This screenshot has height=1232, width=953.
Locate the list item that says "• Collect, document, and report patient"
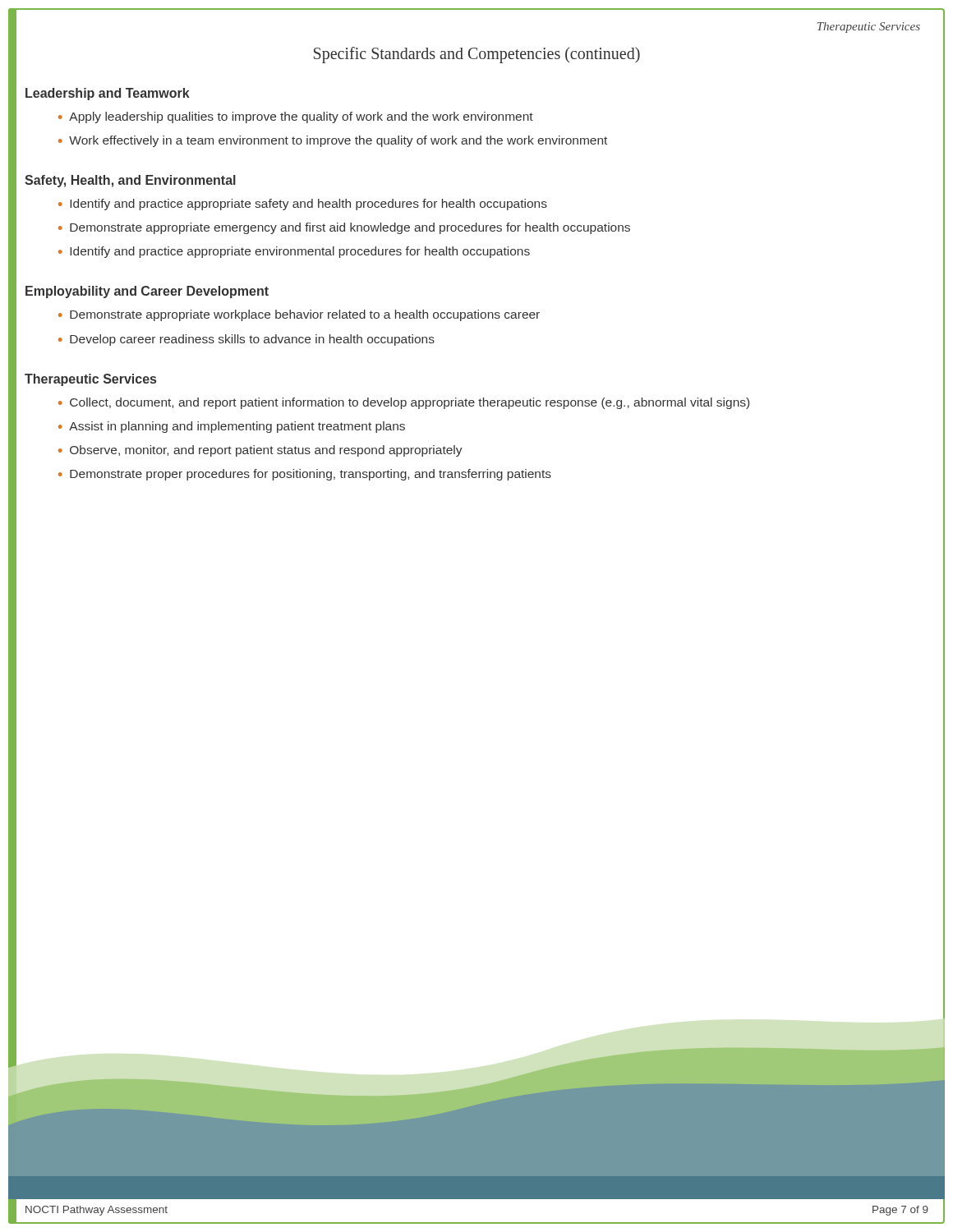tap(493, 403)
